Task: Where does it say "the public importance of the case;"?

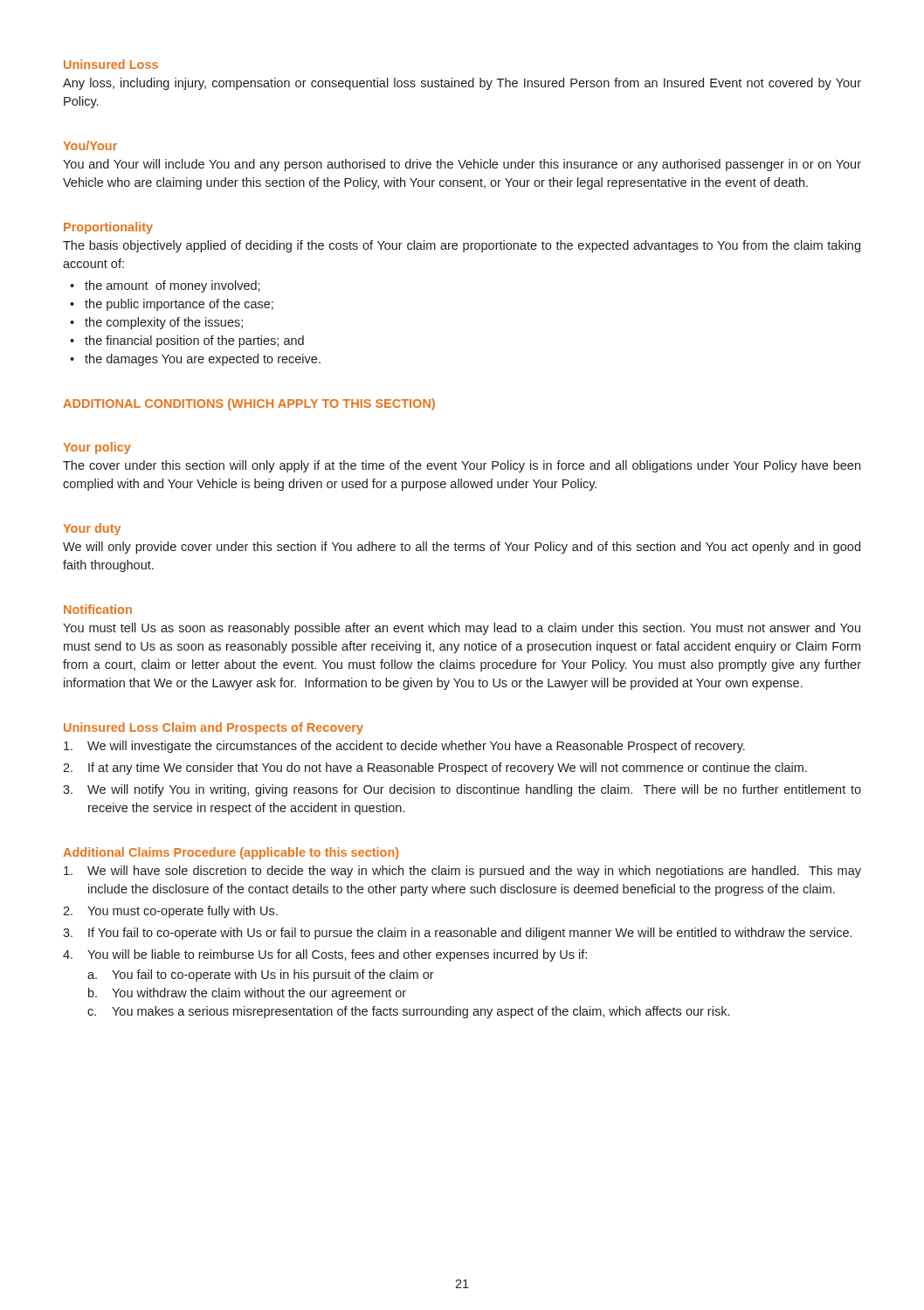Action: [179, 304]
